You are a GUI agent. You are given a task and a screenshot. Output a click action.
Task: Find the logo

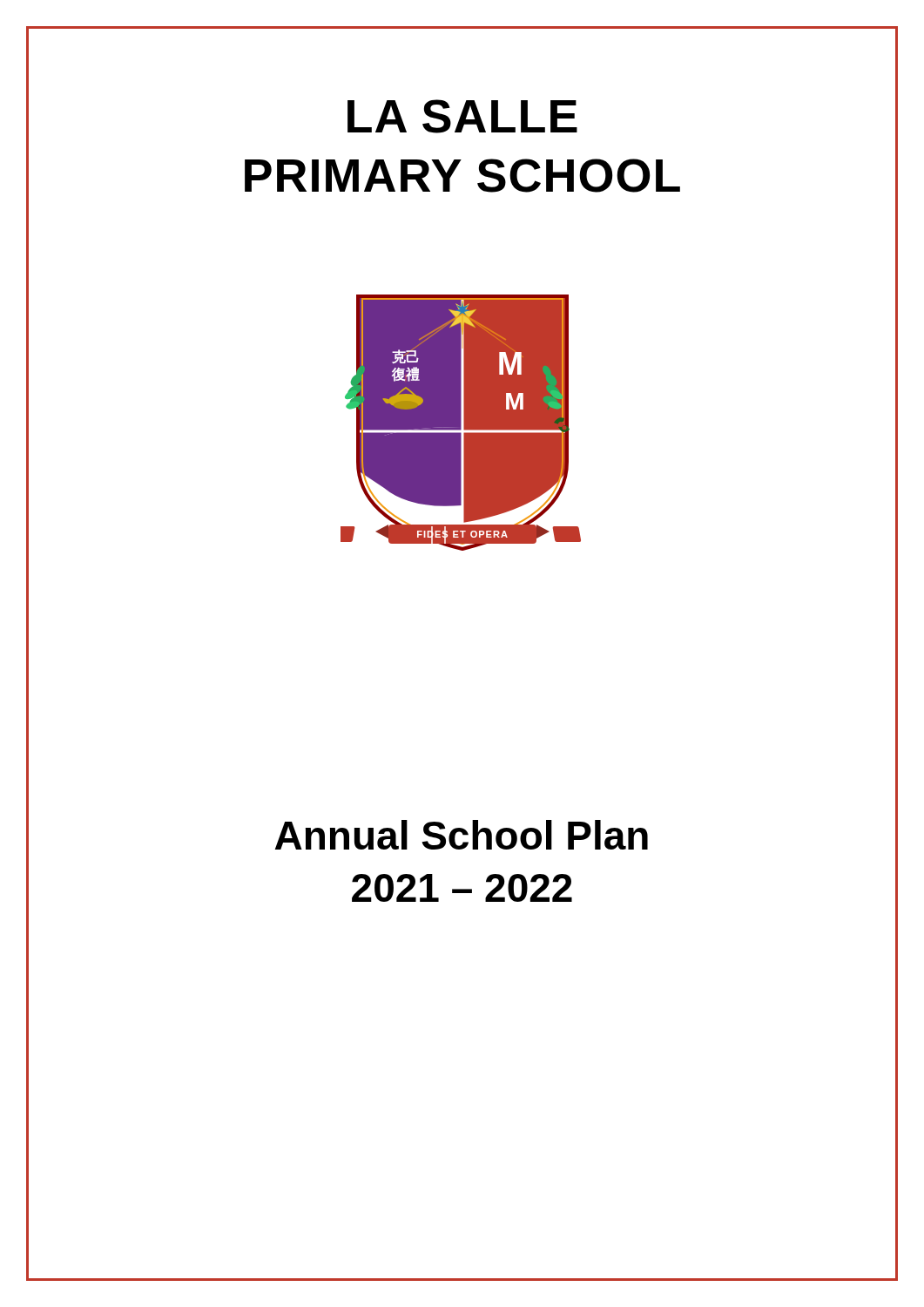click(462, 424)
